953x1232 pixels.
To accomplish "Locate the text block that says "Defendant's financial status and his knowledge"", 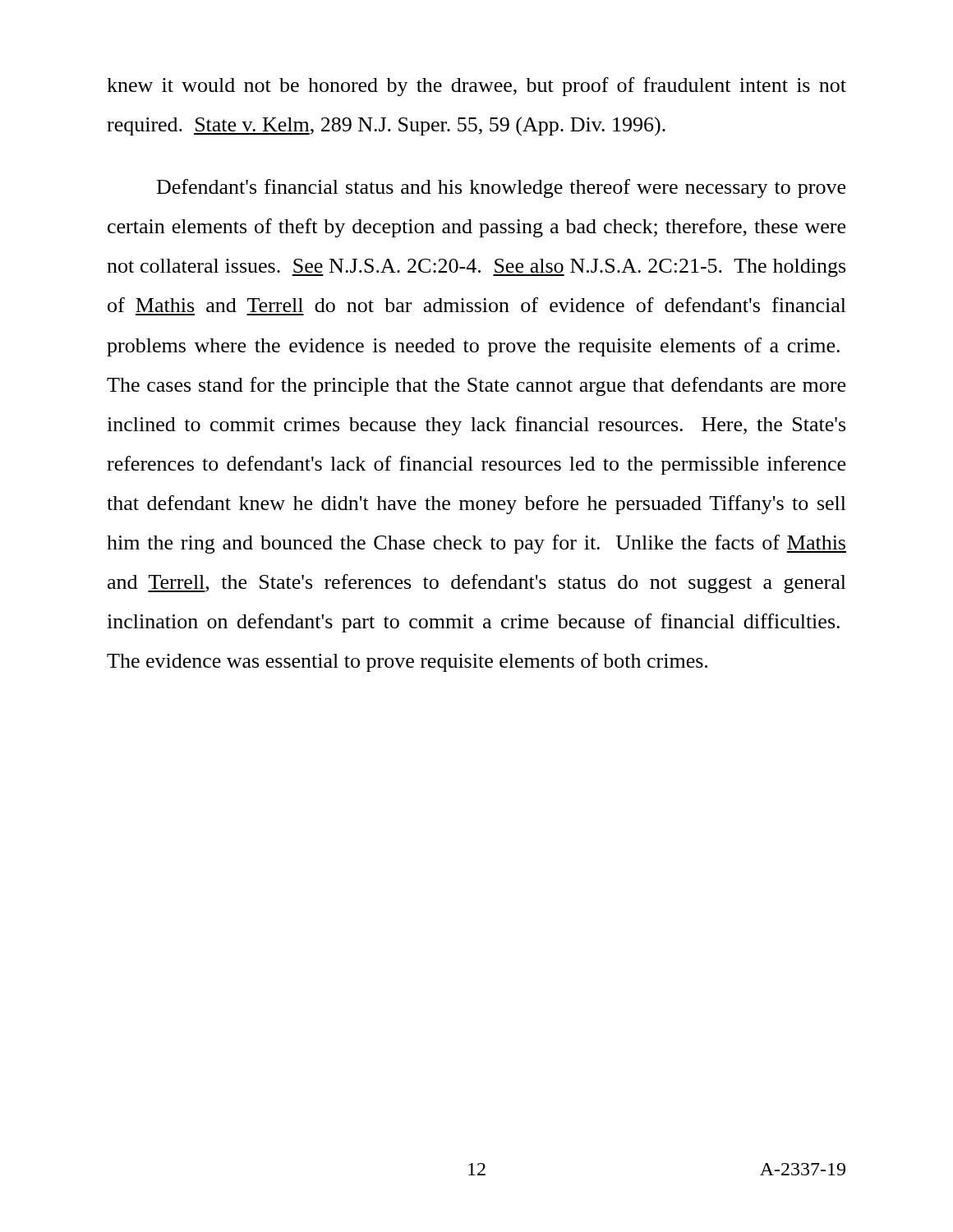I will (x=476, y=424).
